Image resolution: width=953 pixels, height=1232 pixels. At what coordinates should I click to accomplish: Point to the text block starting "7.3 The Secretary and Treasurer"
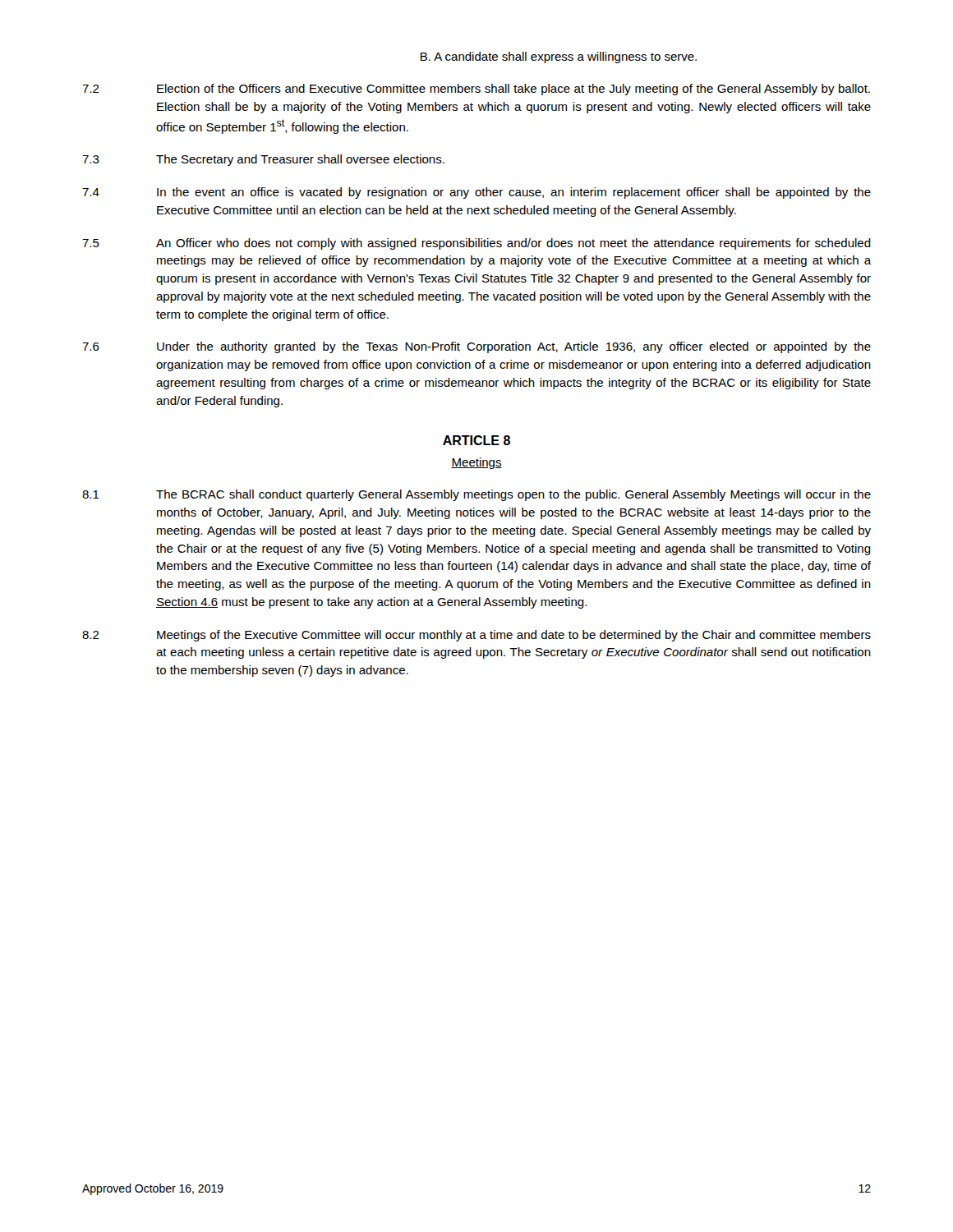263,160
